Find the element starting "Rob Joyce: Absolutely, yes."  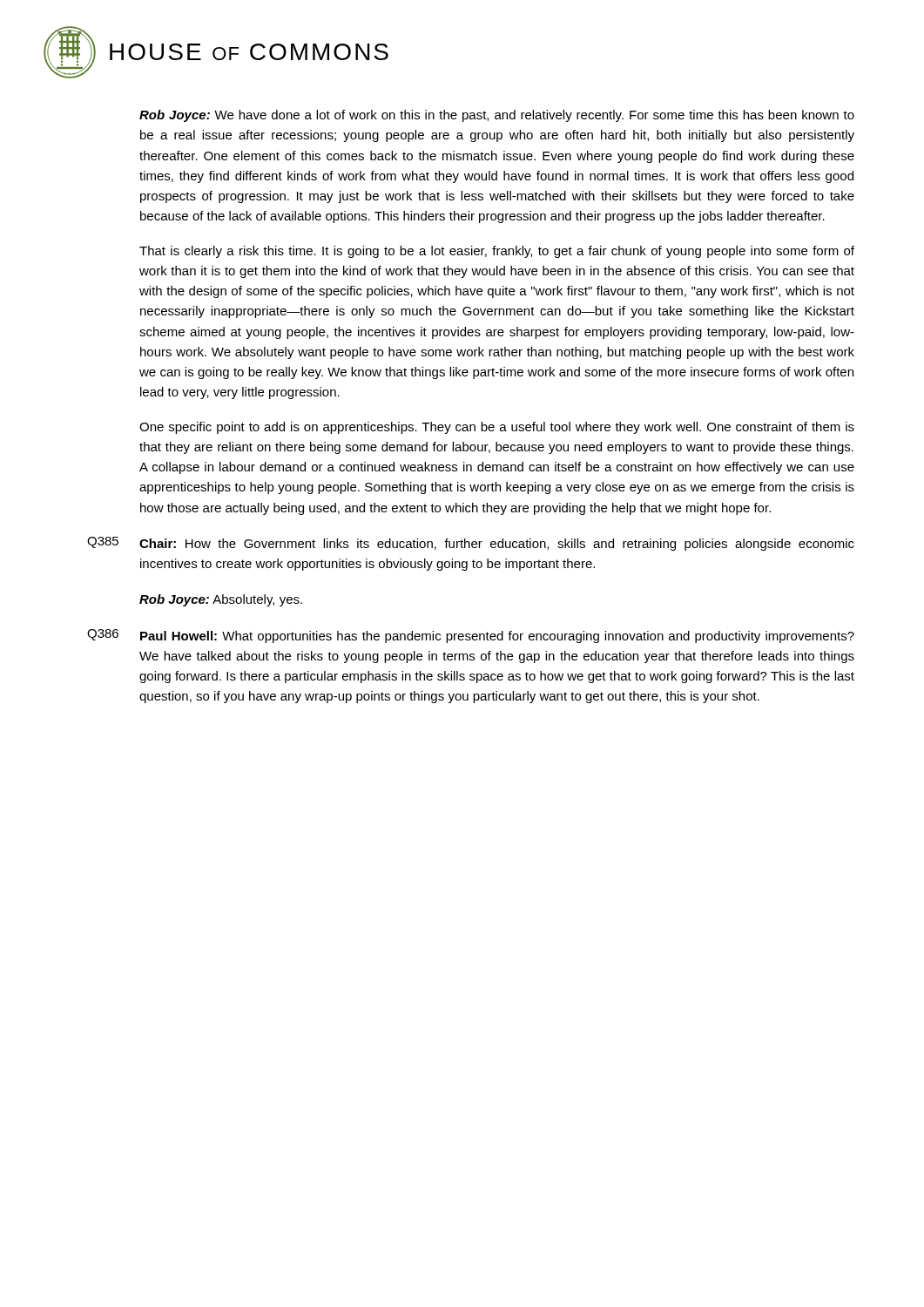coord(221,600)
